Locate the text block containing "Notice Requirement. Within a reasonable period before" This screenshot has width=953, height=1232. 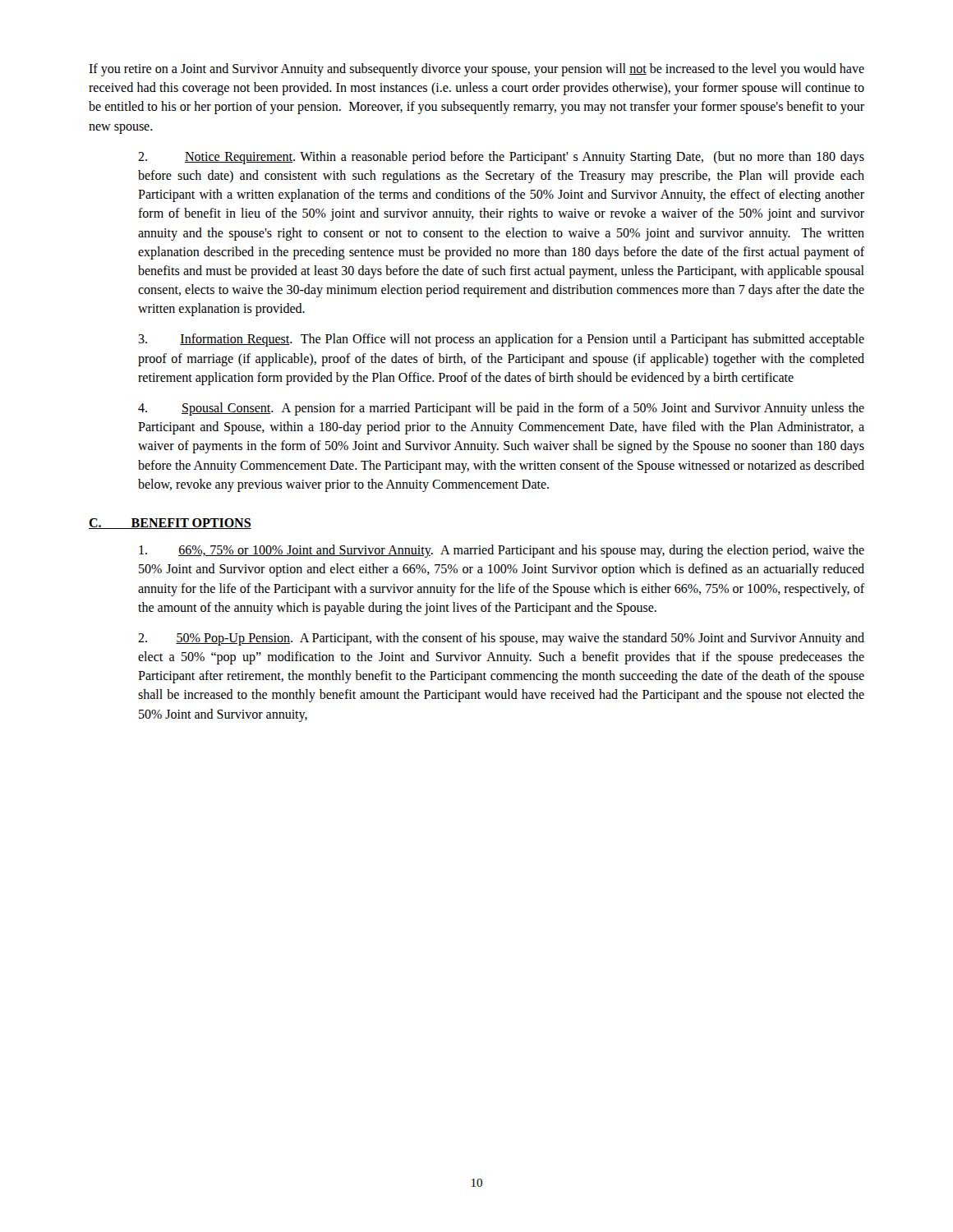(x=501, y=232)
